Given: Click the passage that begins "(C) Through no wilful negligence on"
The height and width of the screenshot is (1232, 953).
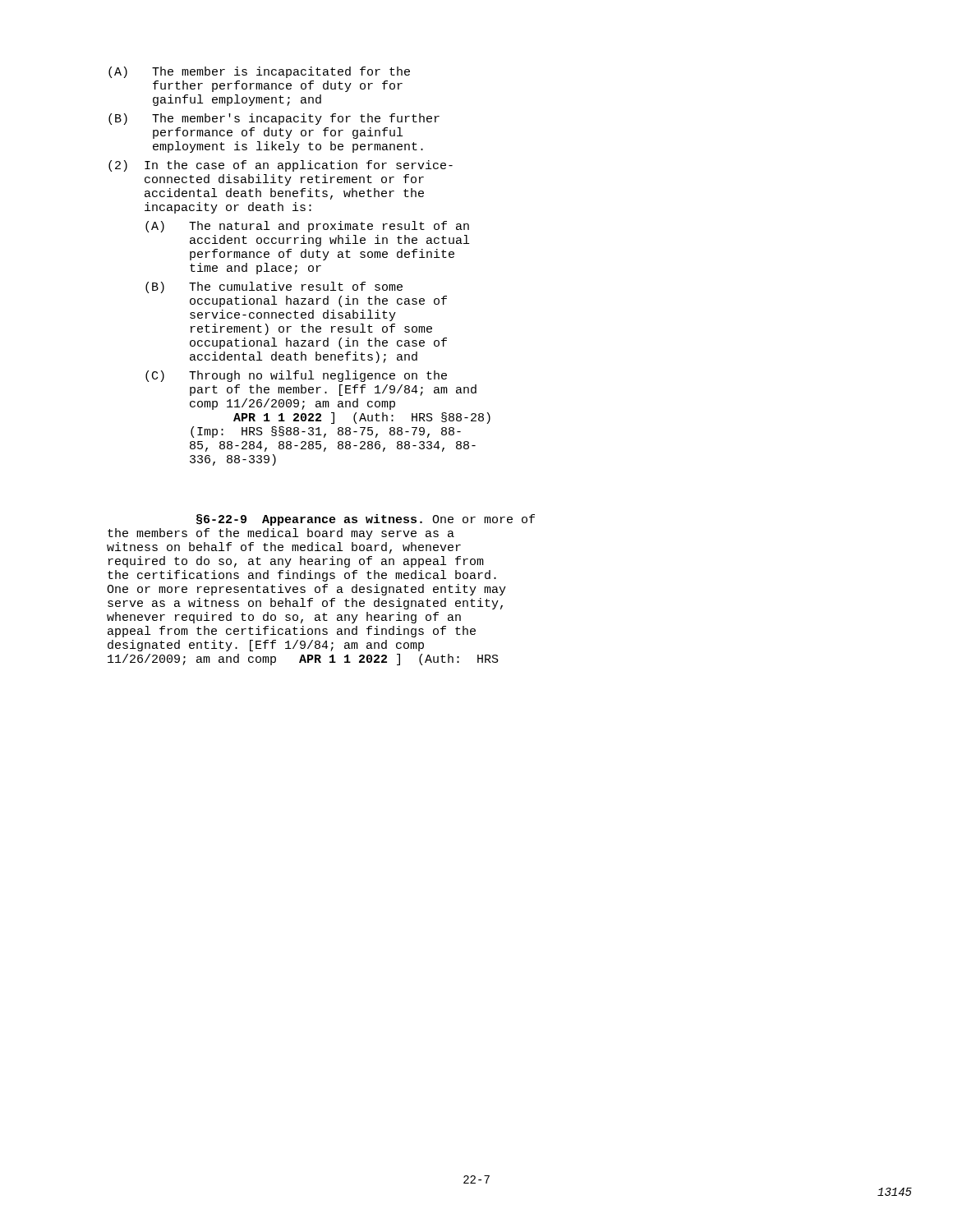Looking at the screenshot, I should tap(479, 418).
